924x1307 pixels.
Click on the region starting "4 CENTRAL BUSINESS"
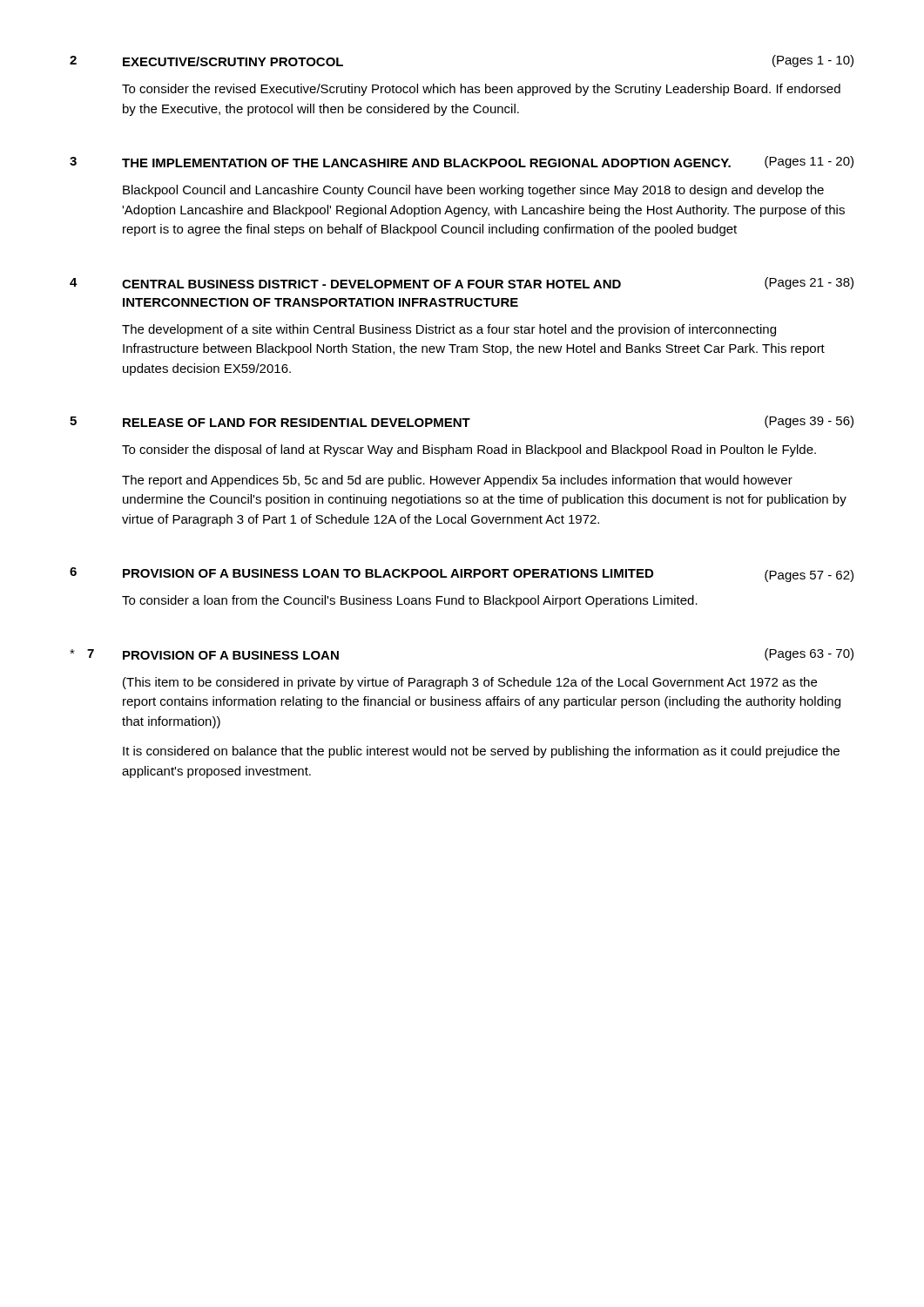click(462, 331)
